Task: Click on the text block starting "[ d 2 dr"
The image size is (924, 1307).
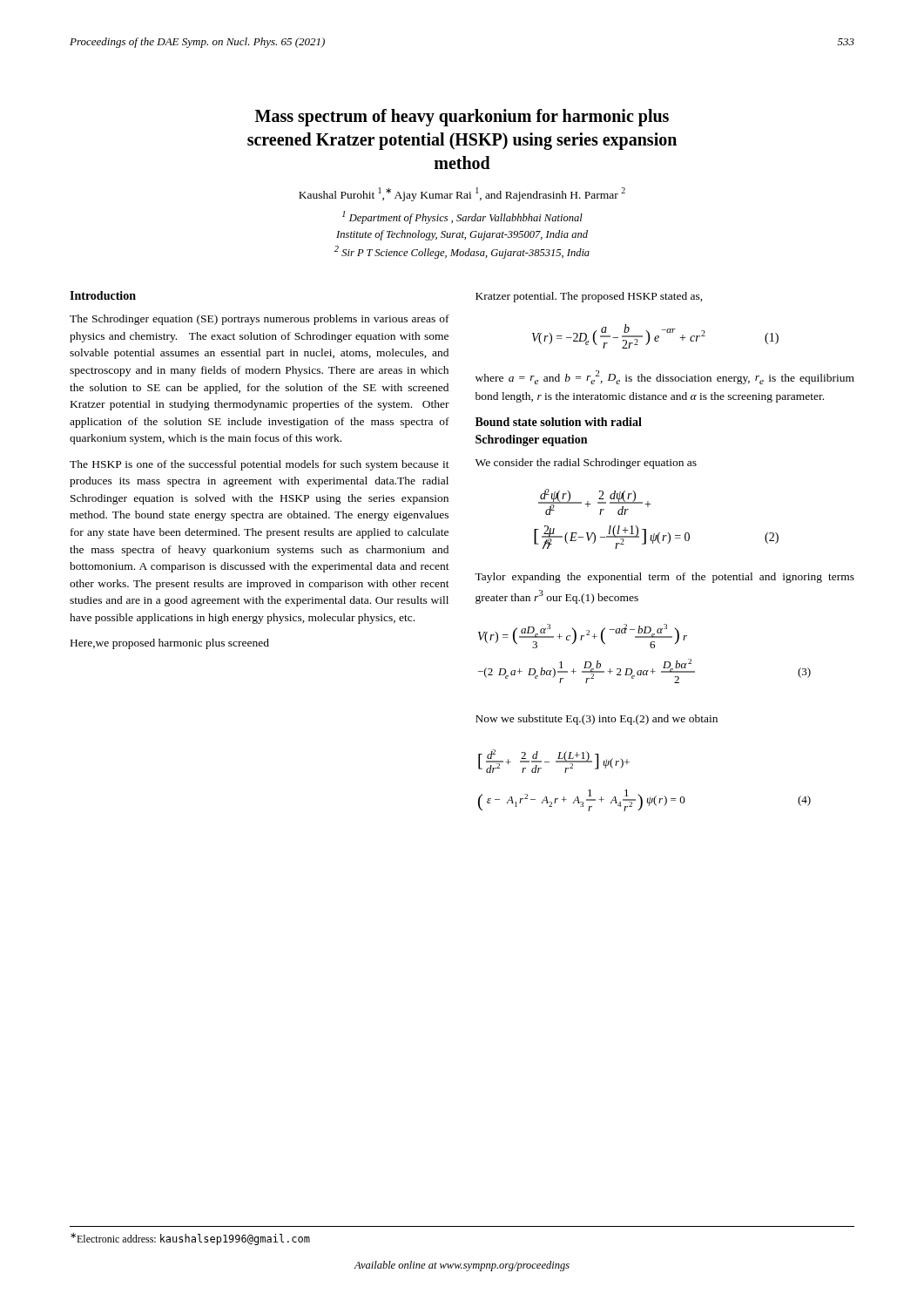Action: [665, 784]
